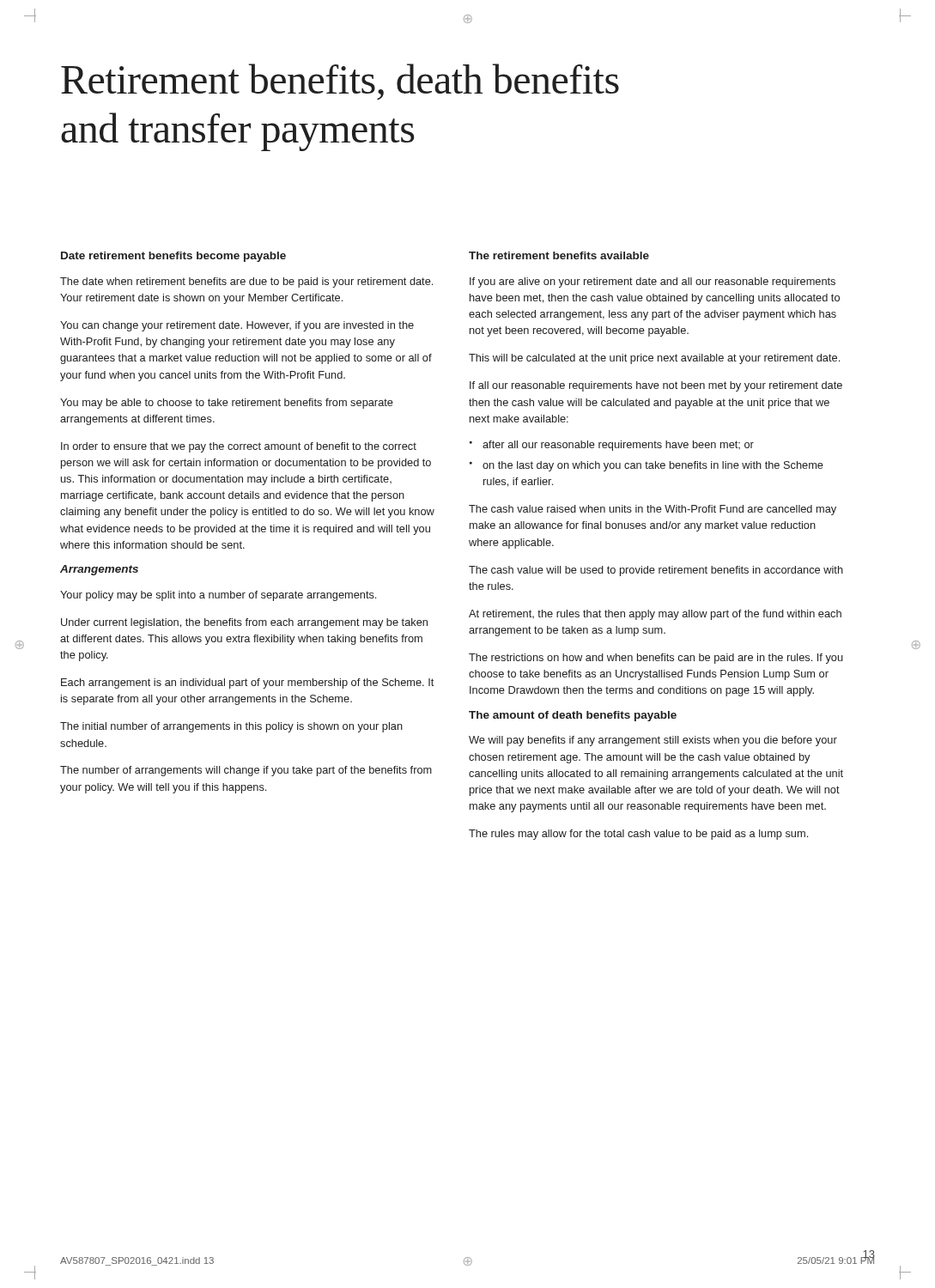This screenshot has width=935, height=1288.
Task: Select the block starting "The cash value raised"
Action: click(658, 526)
